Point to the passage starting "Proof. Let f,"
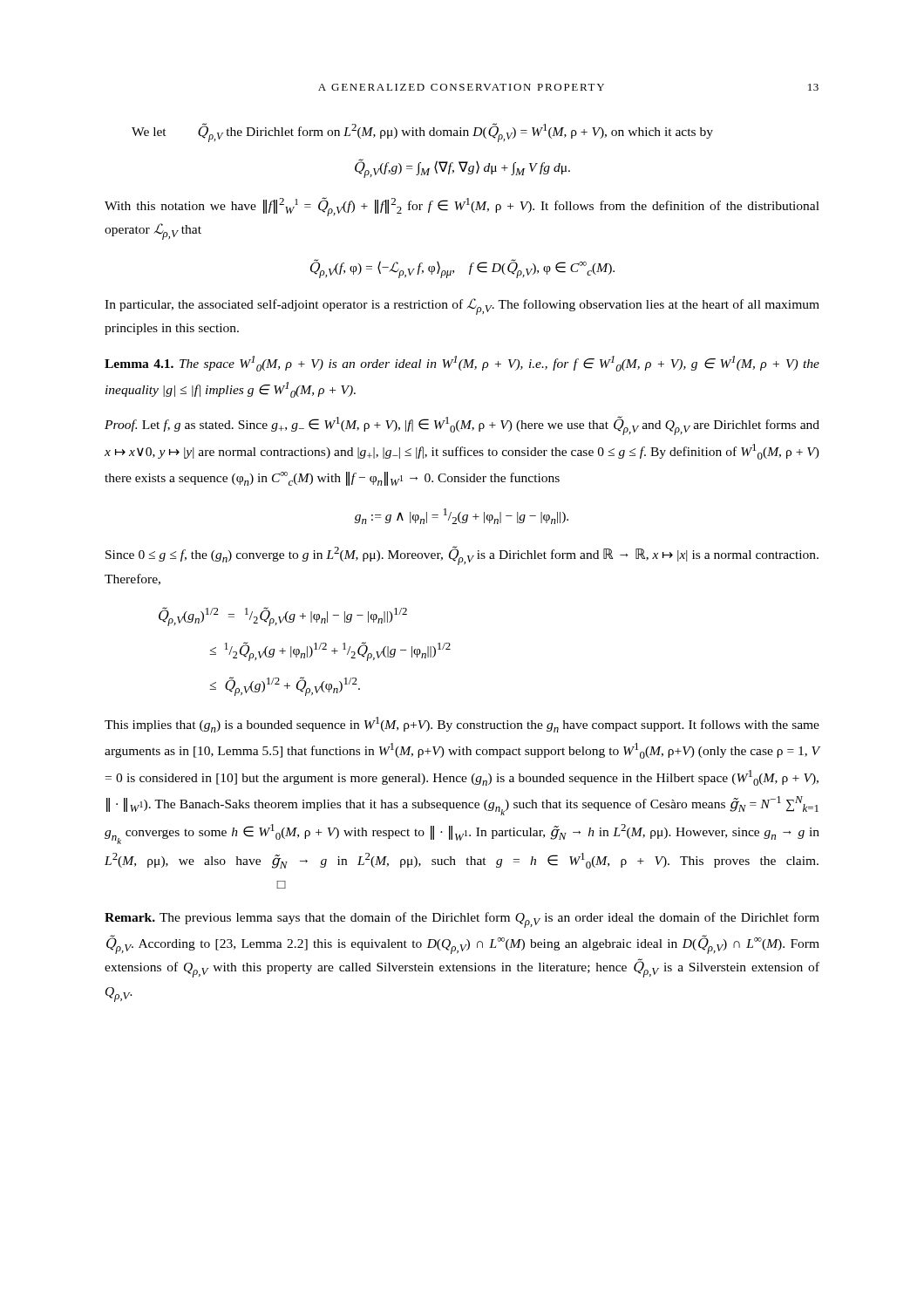This screenshot has height=1308, width=924. (x=462, y=452)
